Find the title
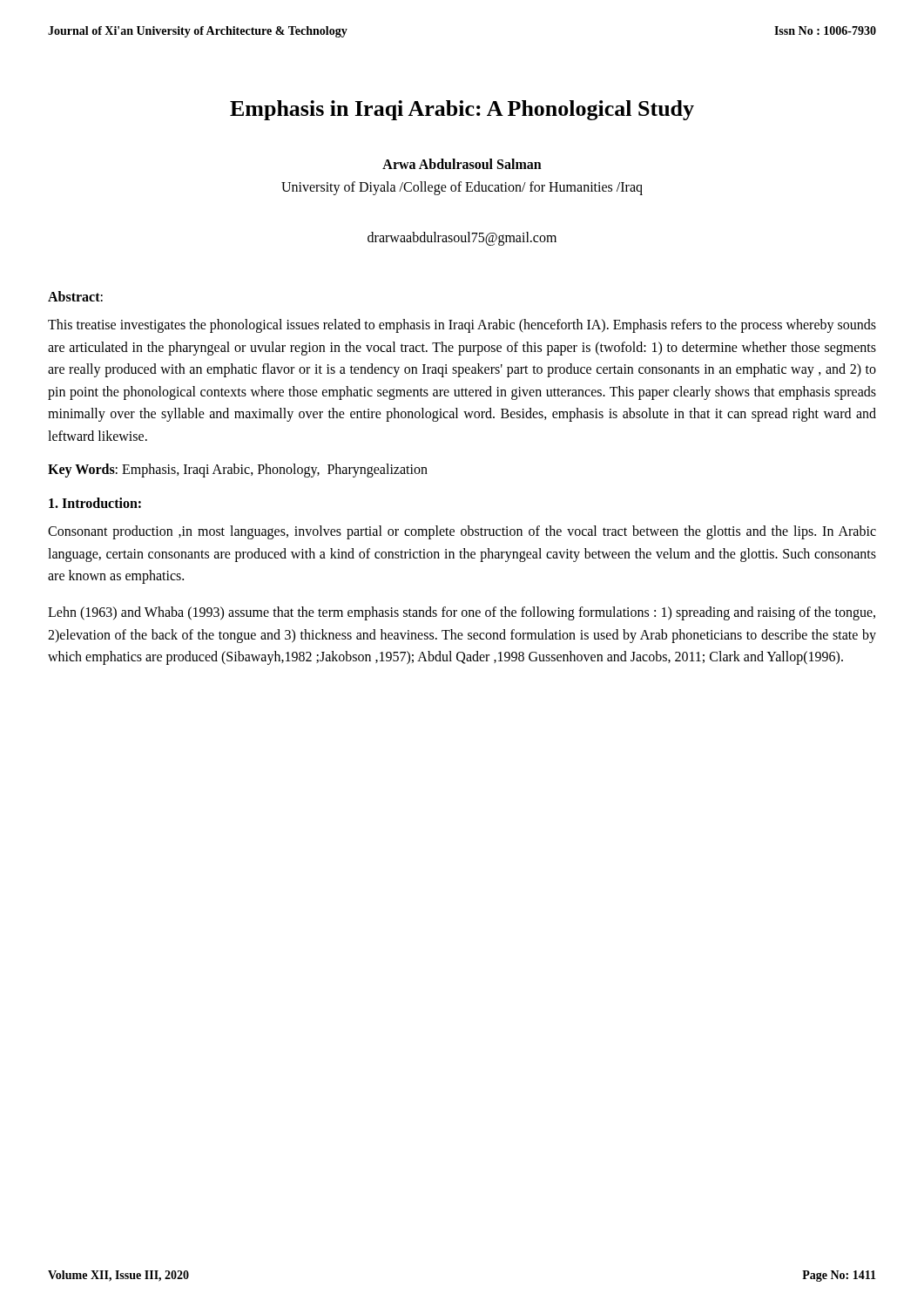Screen dimensions: 1307x924 (x=462, y=109)
